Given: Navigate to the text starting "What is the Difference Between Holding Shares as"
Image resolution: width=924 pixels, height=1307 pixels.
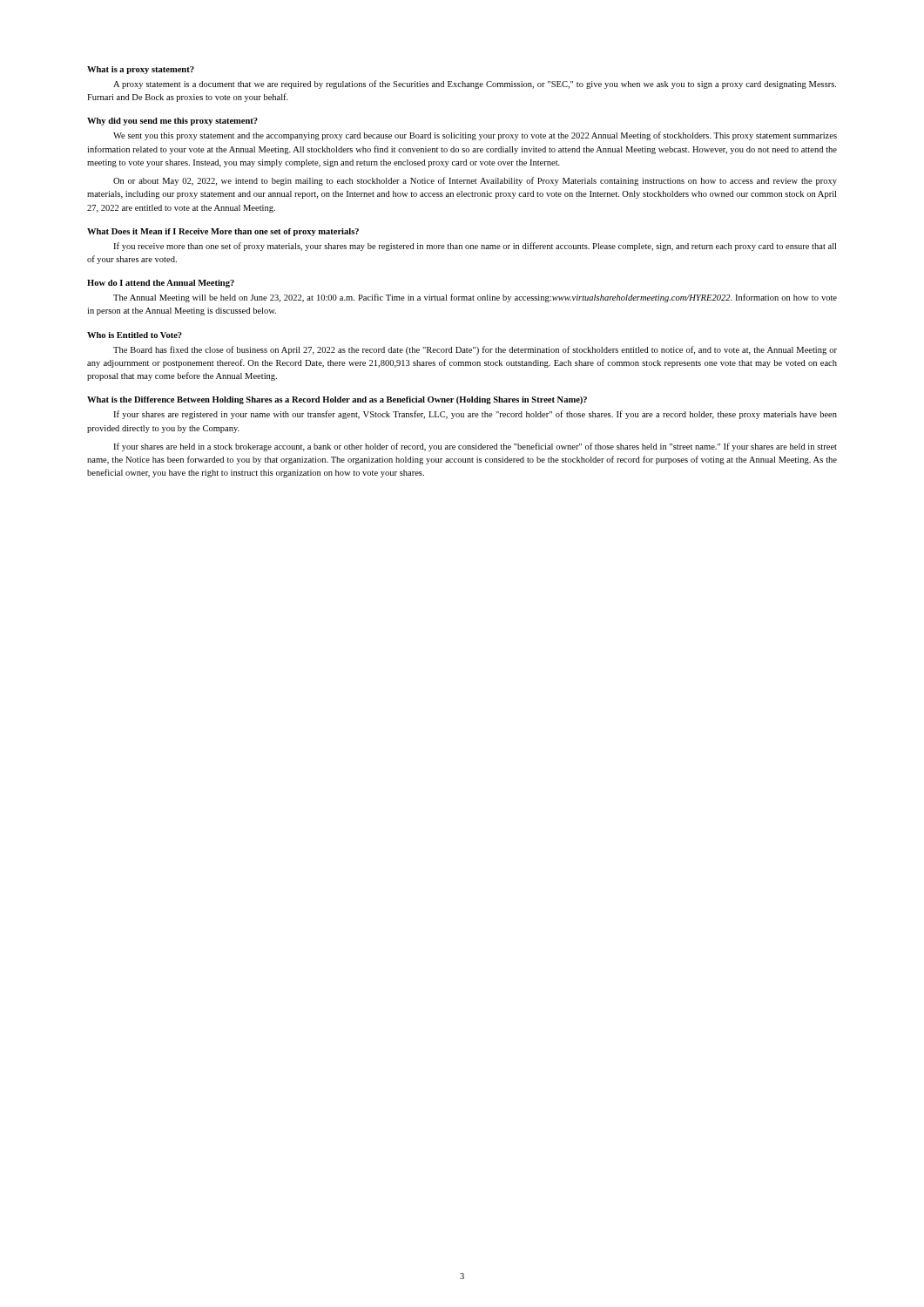Looking at the screenshot, I should [x=337, y=400].
